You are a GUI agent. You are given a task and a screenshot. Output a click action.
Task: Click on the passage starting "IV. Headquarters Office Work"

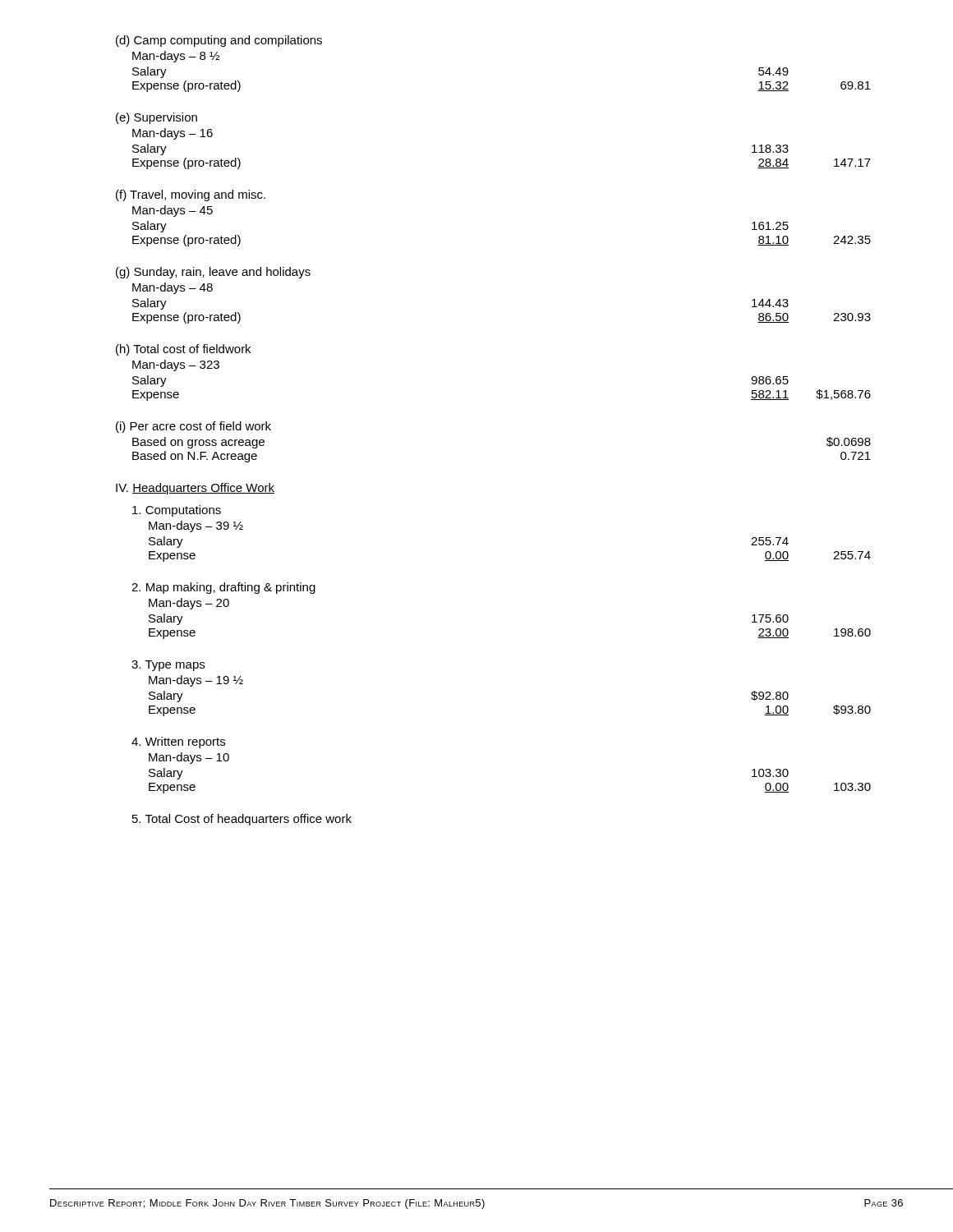click(195, 487)
